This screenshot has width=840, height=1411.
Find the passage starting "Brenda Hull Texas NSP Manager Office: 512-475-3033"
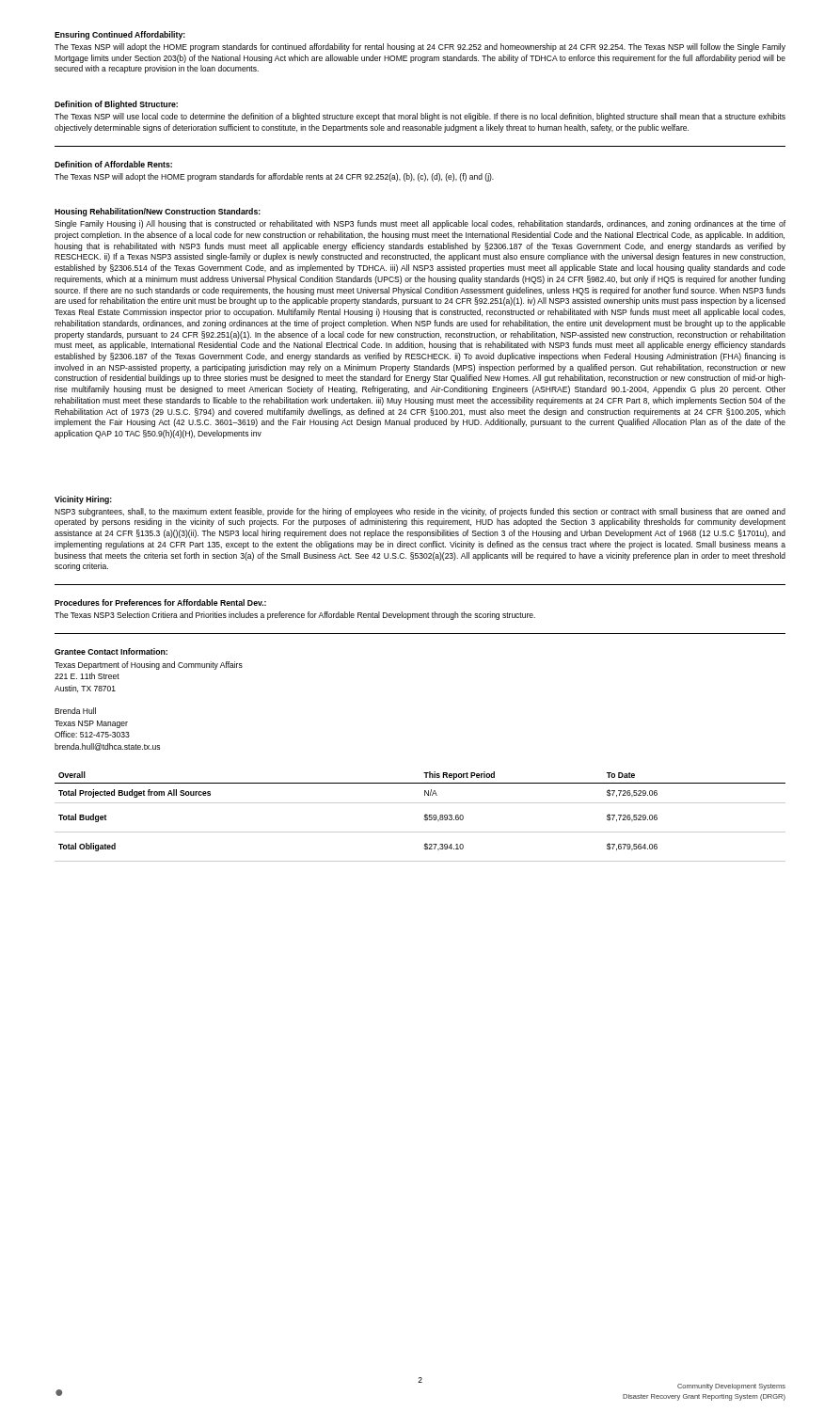click(x=75, y=711)
